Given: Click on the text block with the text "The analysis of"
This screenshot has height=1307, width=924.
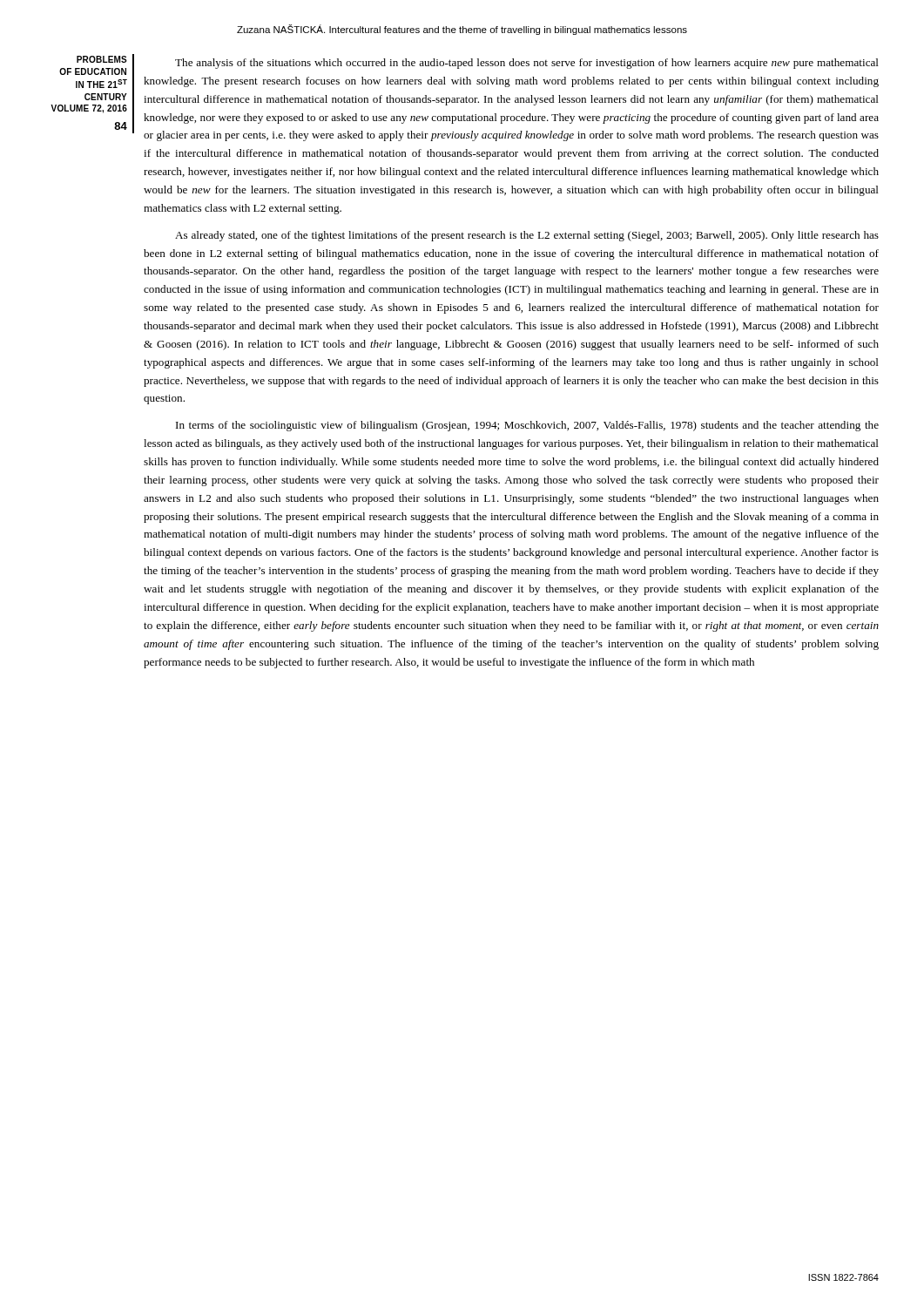Looking at the screenshot, I should pyautogui.click(x=511, y=363).
